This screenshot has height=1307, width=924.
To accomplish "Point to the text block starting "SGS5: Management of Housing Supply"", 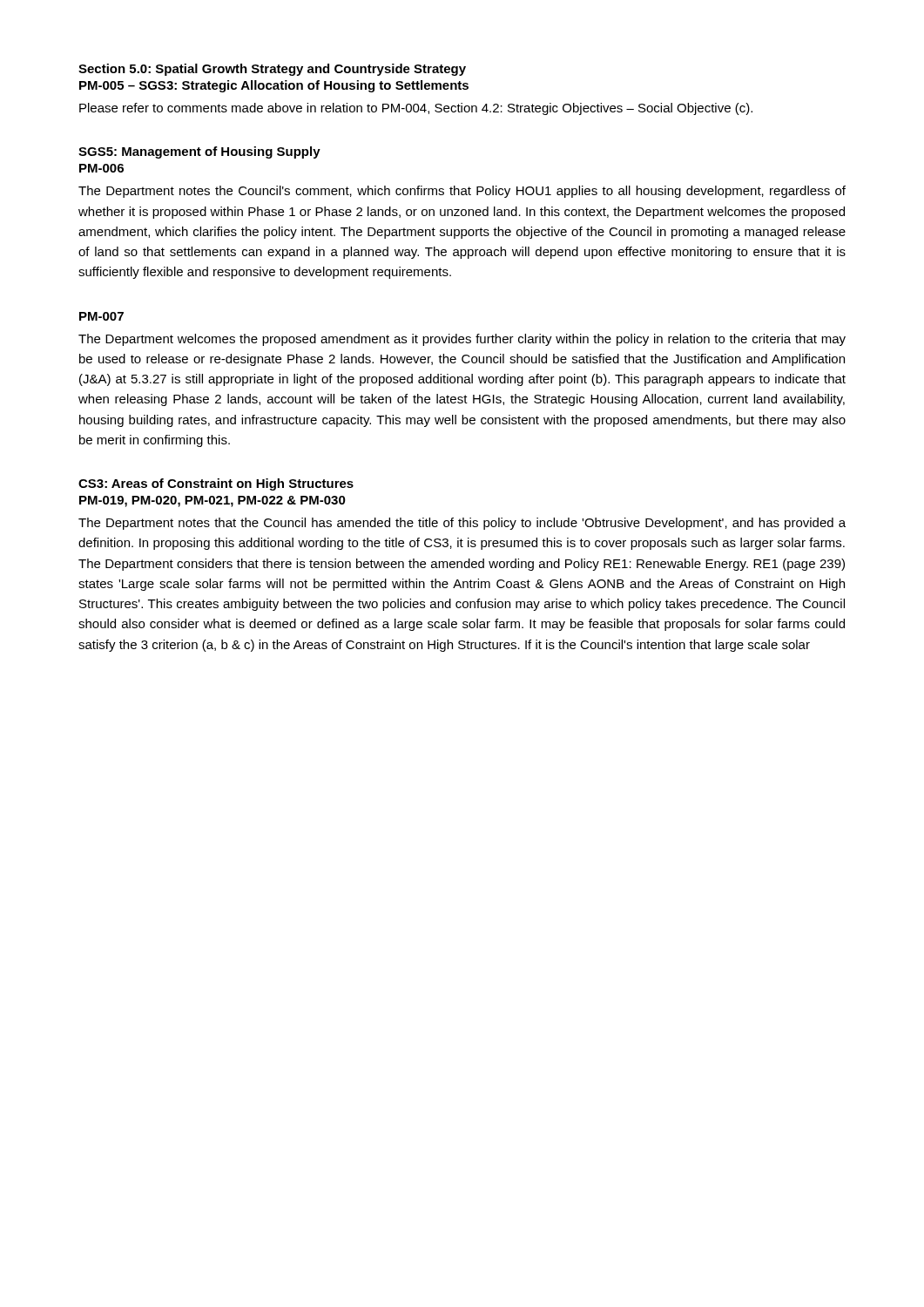I will [x=199, y=151].
